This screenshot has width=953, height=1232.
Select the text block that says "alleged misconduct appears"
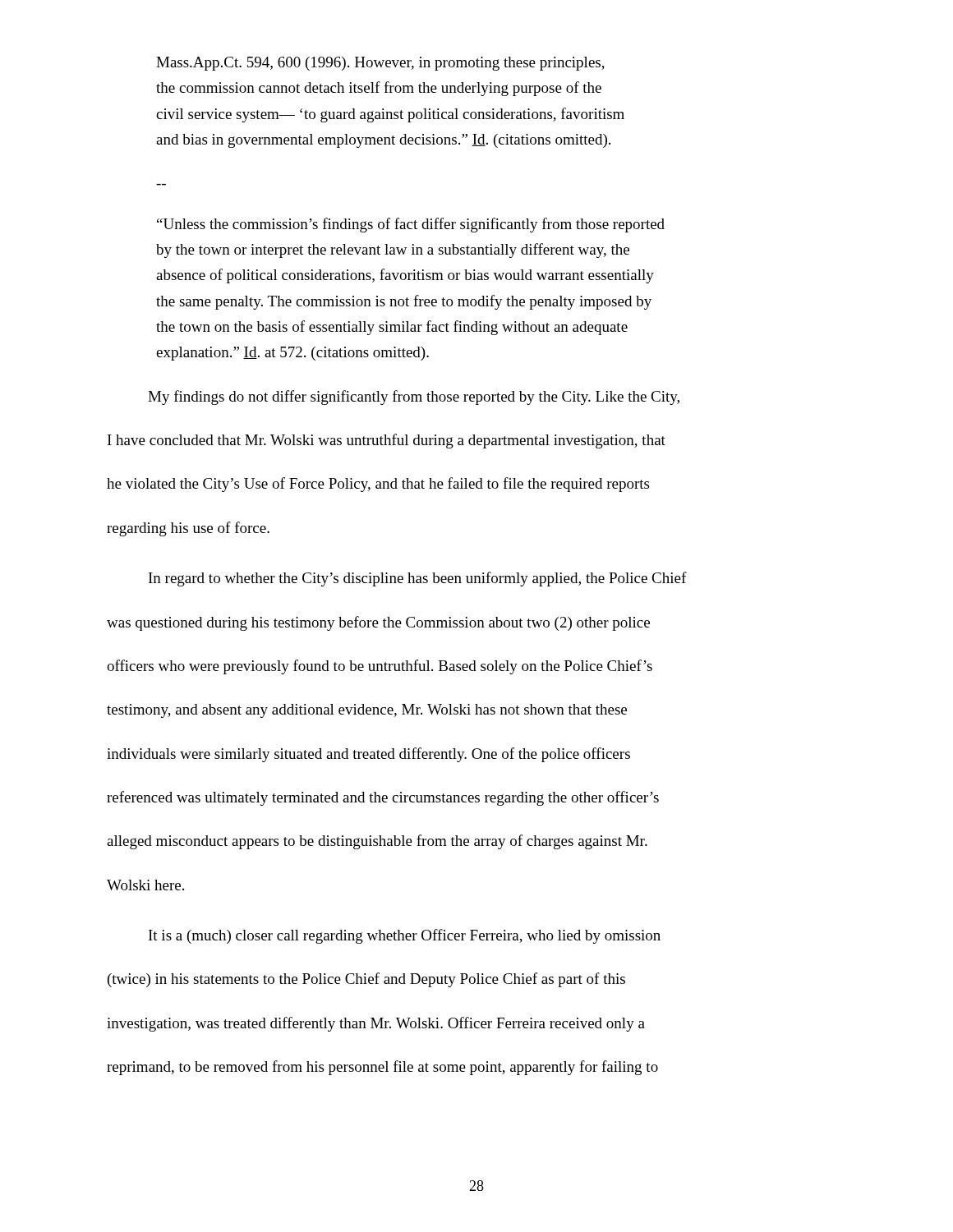pyautogui.click(x=377, y=841)
